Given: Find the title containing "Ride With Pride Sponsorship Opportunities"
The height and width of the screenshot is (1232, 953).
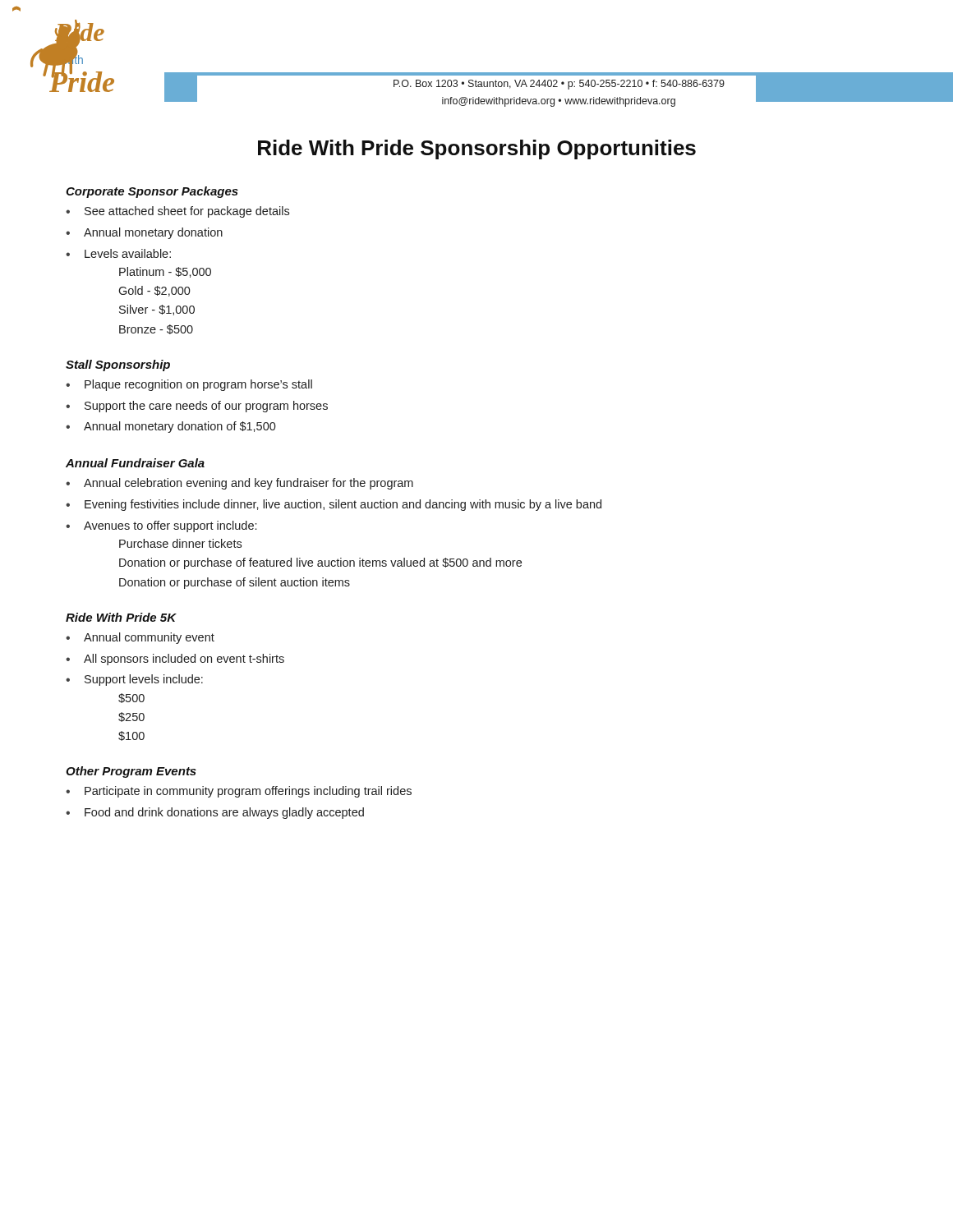Looking at the screenshot, I should click(x=476, y=148).
